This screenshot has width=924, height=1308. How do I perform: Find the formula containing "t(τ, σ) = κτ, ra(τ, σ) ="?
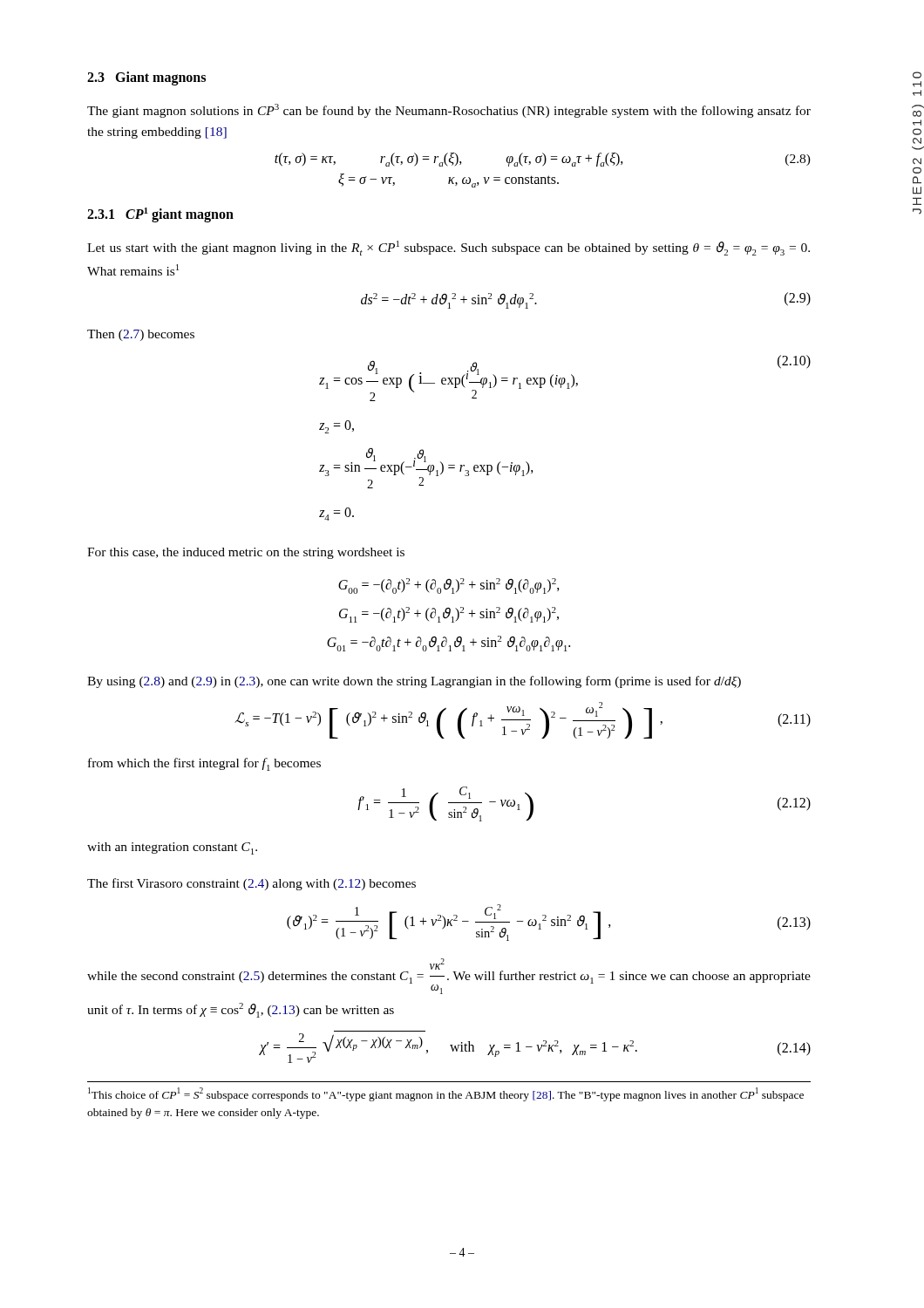click(449, 170)
